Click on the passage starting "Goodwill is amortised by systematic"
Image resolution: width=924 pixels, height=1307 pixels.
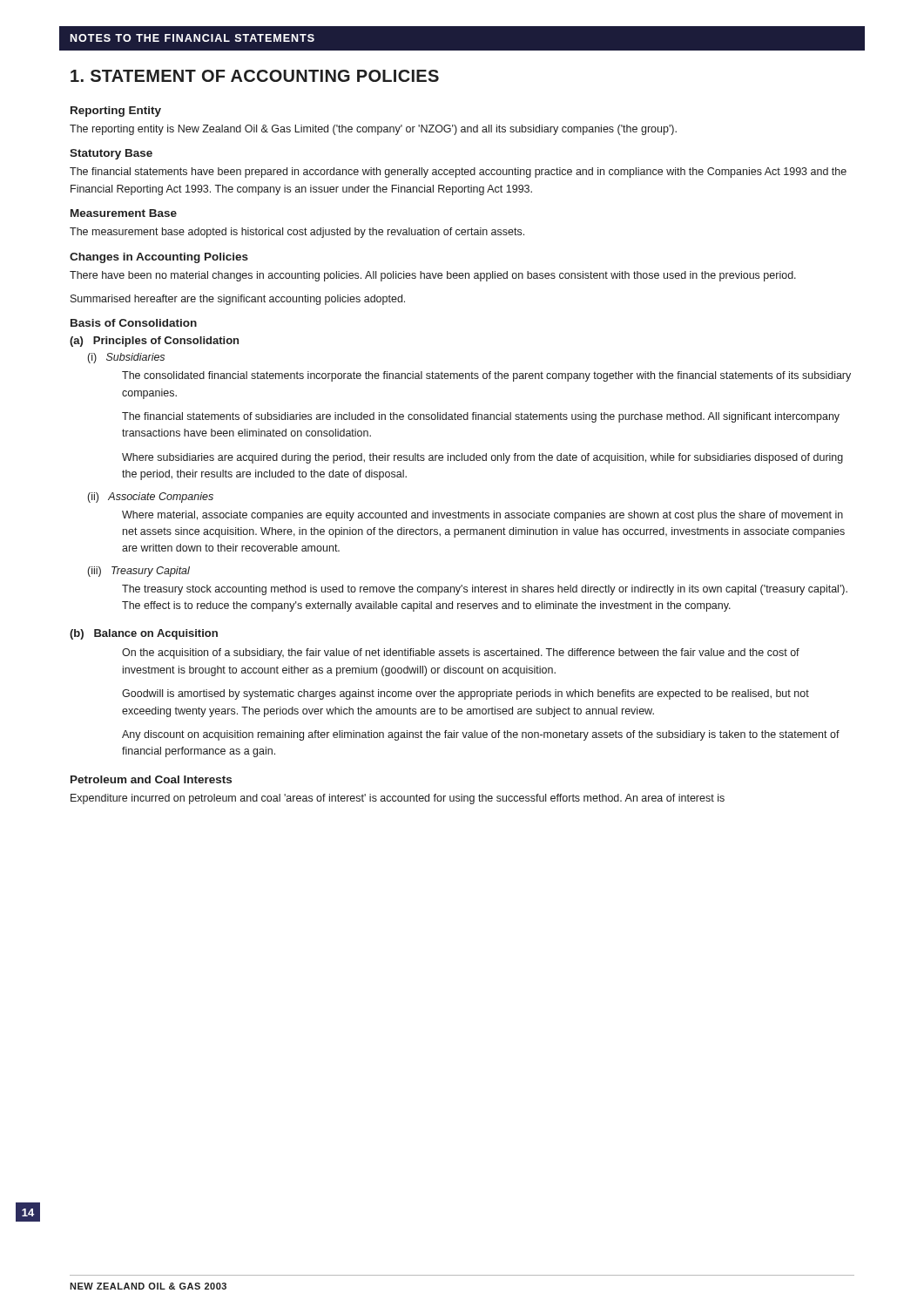[x=465, y=702]
